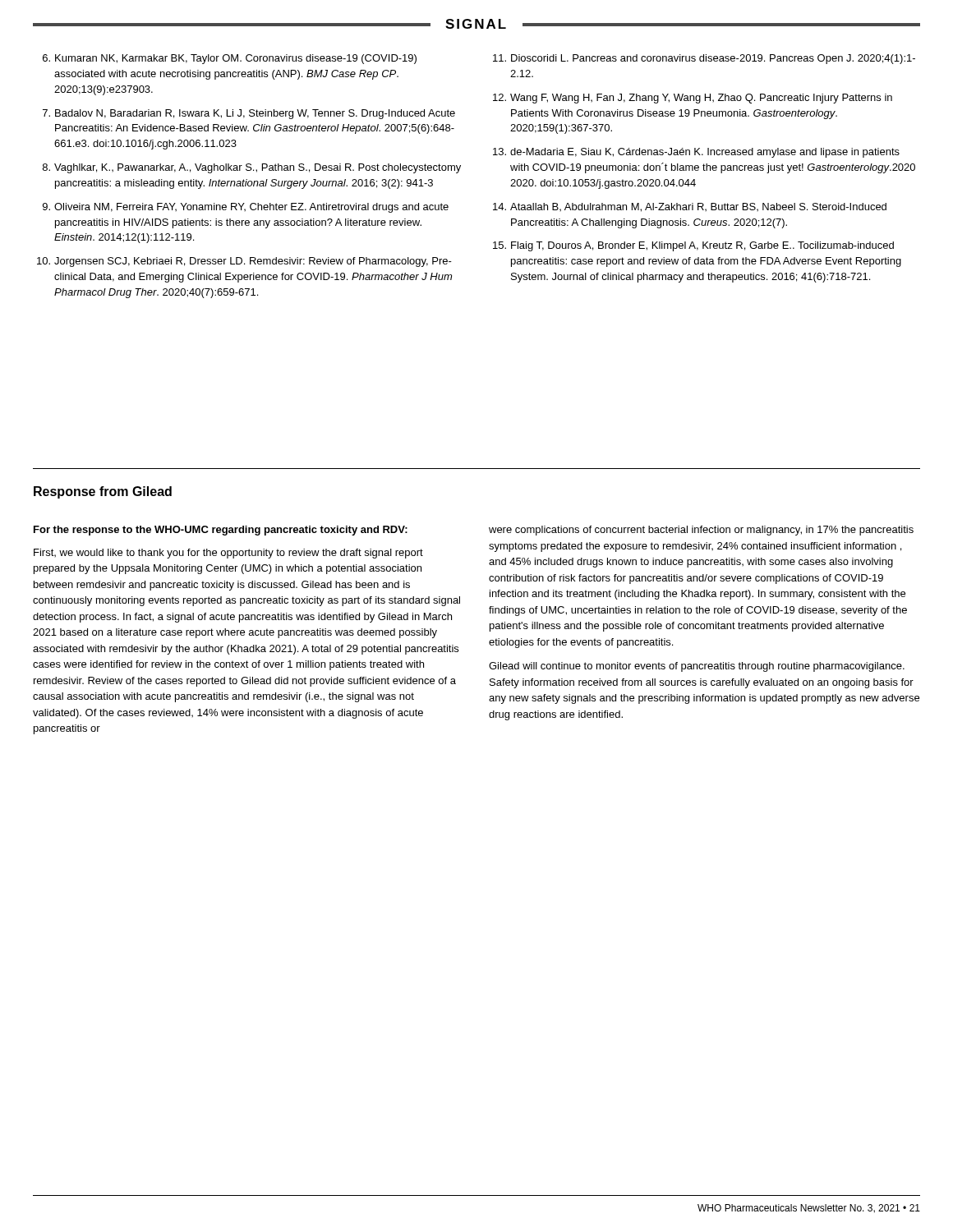The image size is (953, 1232).
Task: Locate the list item that reads "14. Ataallah B,"
Action: [704, 215]
